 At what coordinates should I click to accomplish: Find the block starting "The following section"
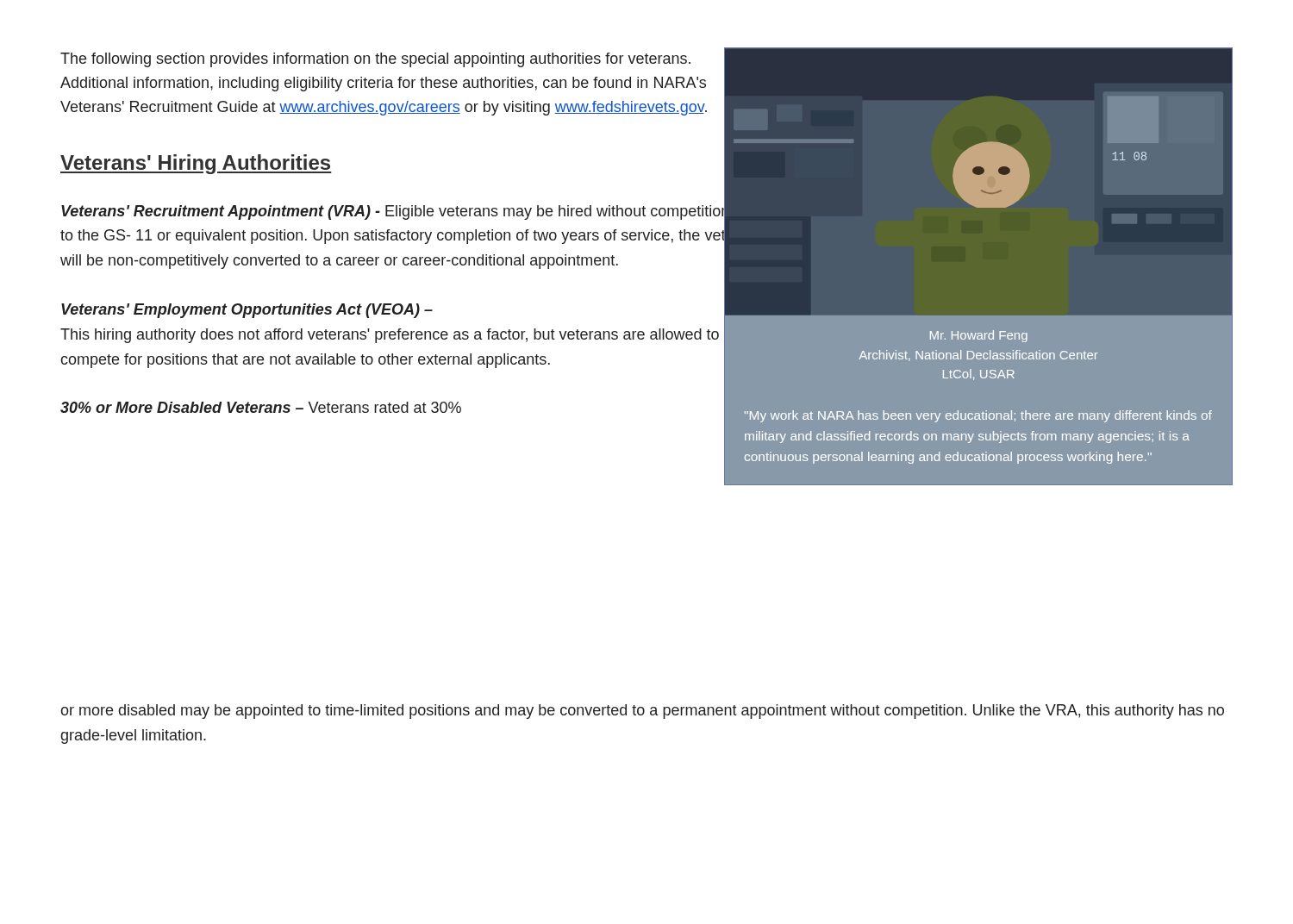[x=384, y=83]
